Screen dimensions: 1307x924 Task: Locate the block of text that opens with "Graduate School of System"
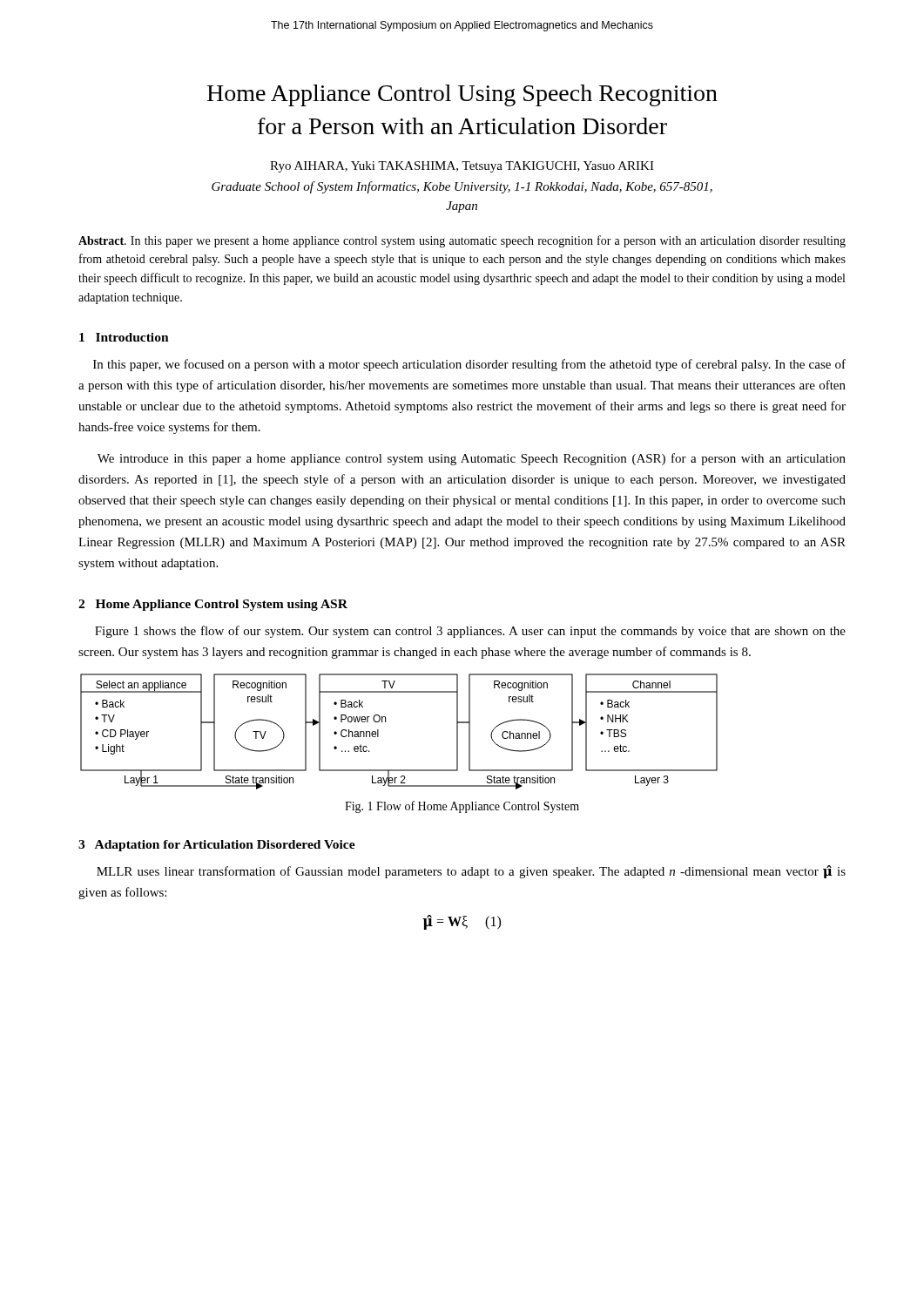(x=462, y=196)
